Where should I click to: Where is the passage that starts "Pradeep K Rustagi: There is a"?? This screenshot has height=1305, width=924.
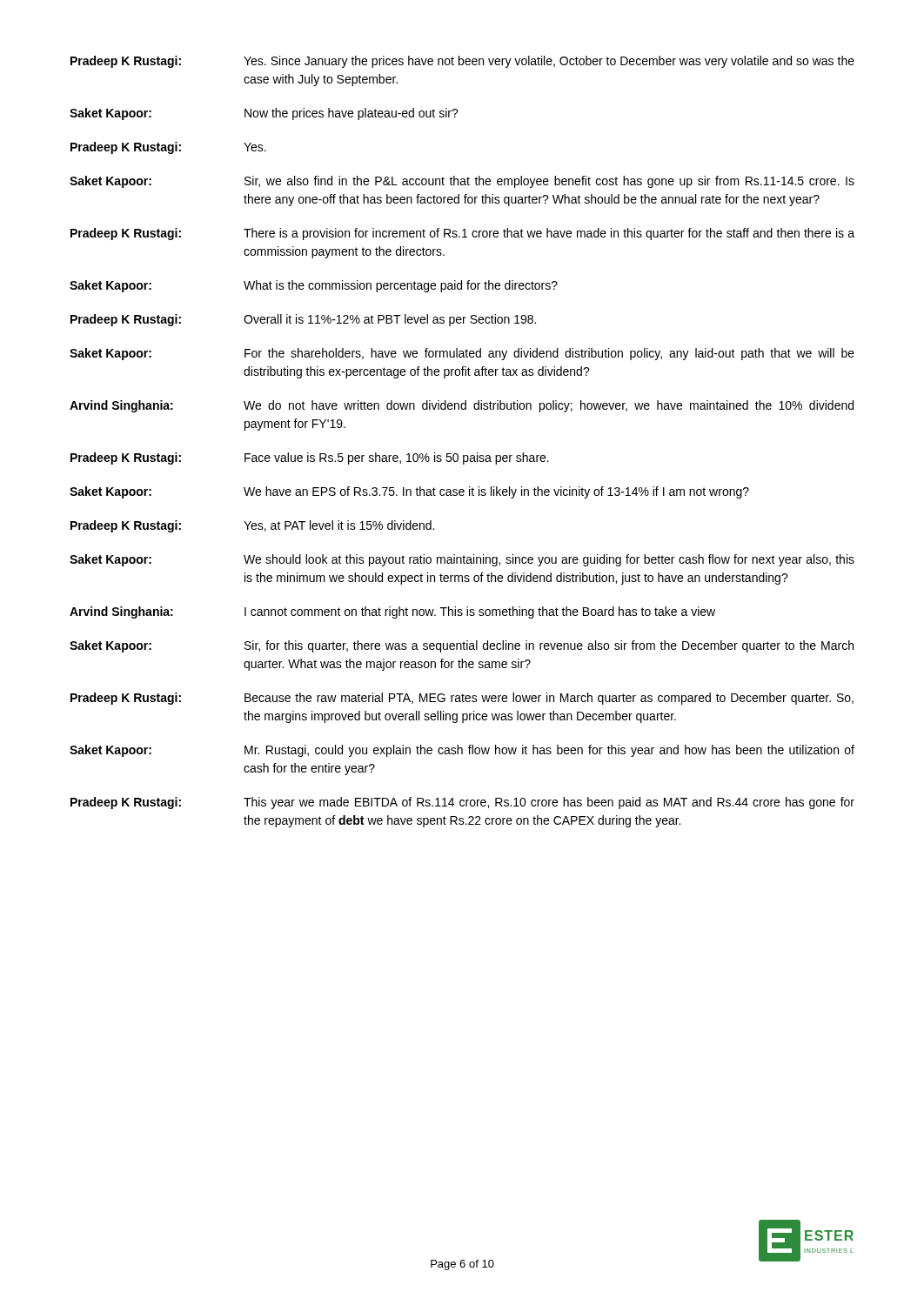click(462, 243)
